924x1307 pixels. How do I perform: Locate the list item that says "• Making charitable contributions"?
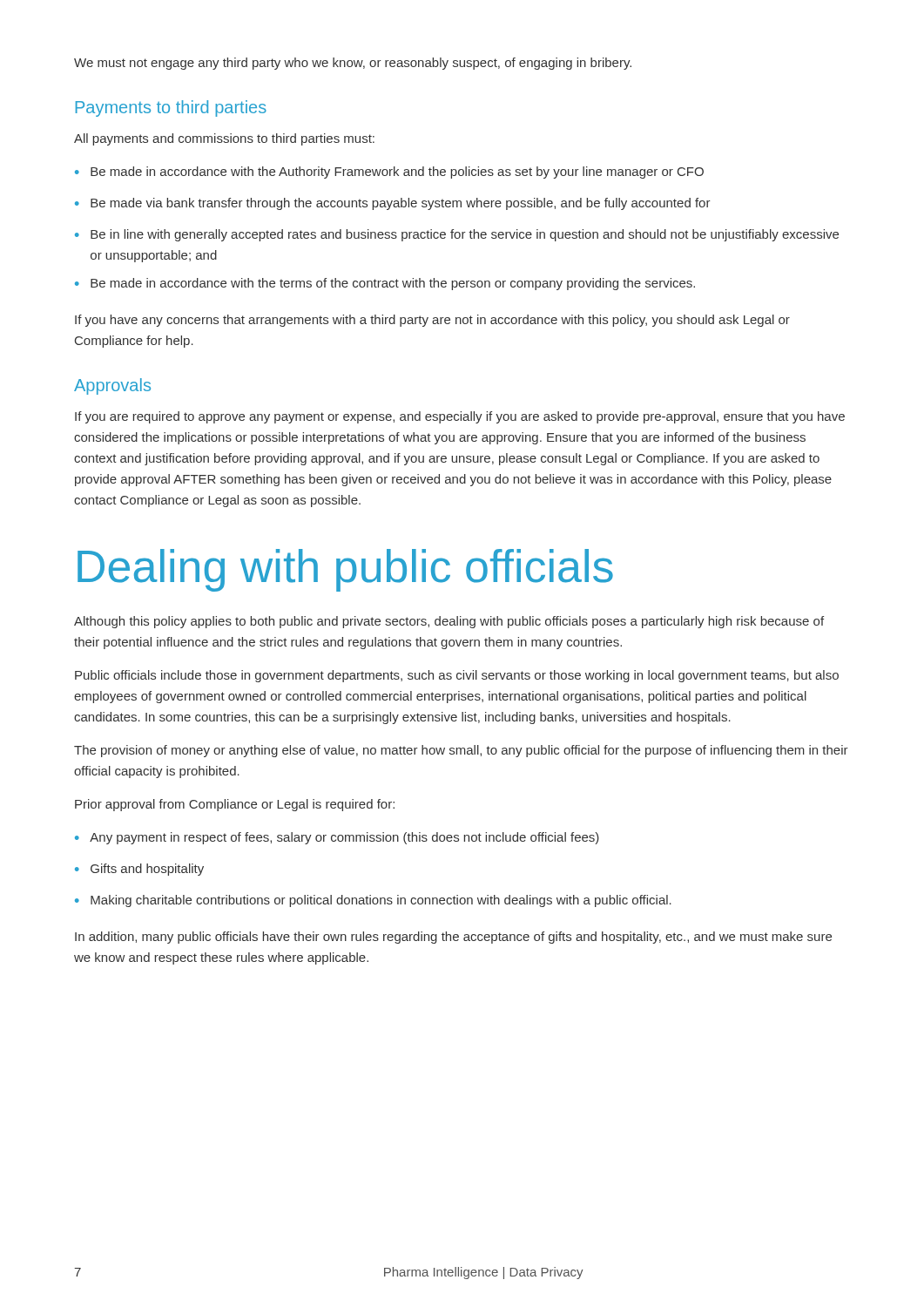point(373,901)
